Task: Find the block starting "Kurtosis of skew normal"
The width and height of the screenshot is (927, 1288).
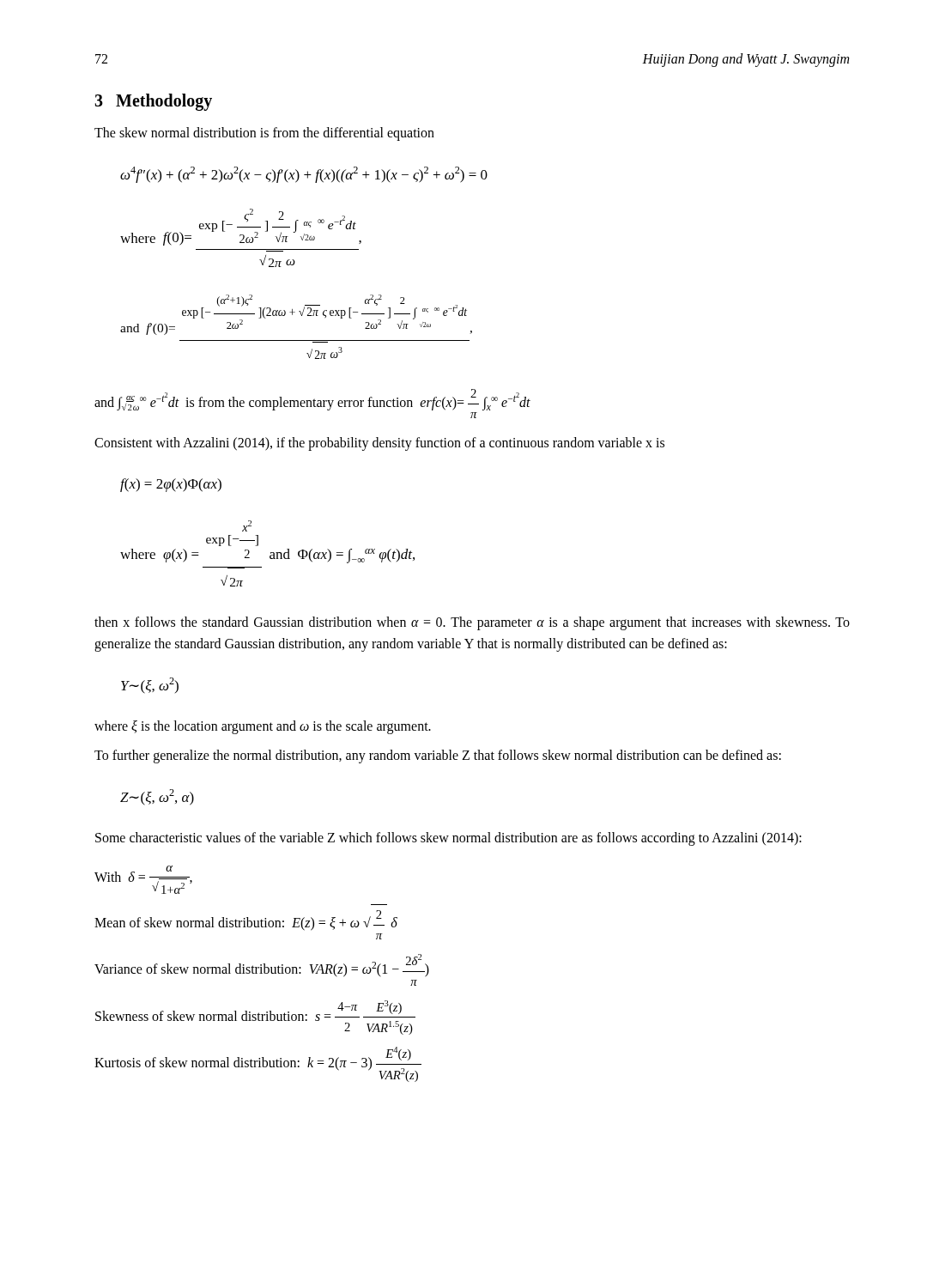Action: coord(258,1064)
